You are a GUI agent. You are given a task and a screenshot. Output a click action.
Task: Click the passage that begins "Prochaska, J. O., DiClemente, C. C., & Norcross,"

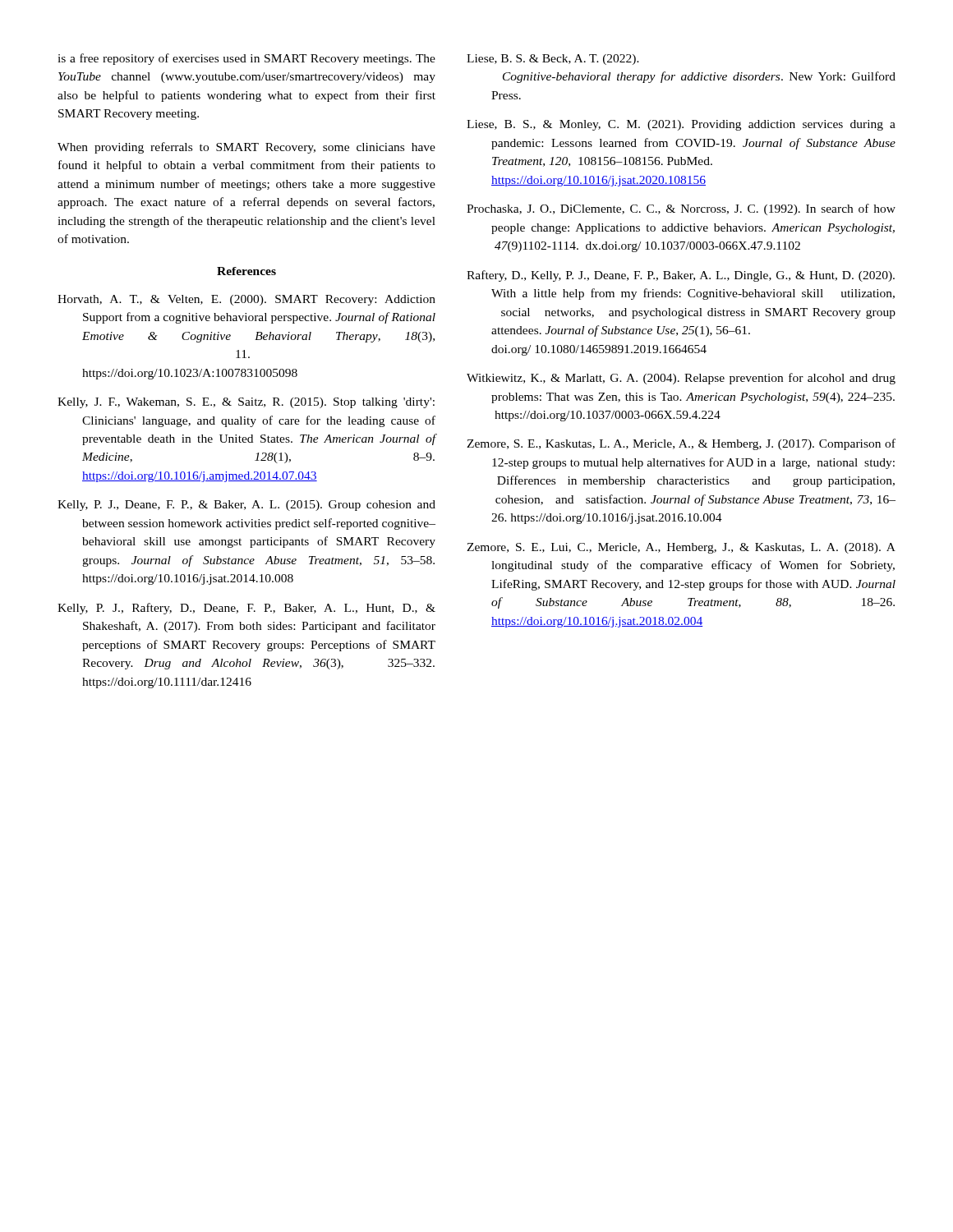681,227
